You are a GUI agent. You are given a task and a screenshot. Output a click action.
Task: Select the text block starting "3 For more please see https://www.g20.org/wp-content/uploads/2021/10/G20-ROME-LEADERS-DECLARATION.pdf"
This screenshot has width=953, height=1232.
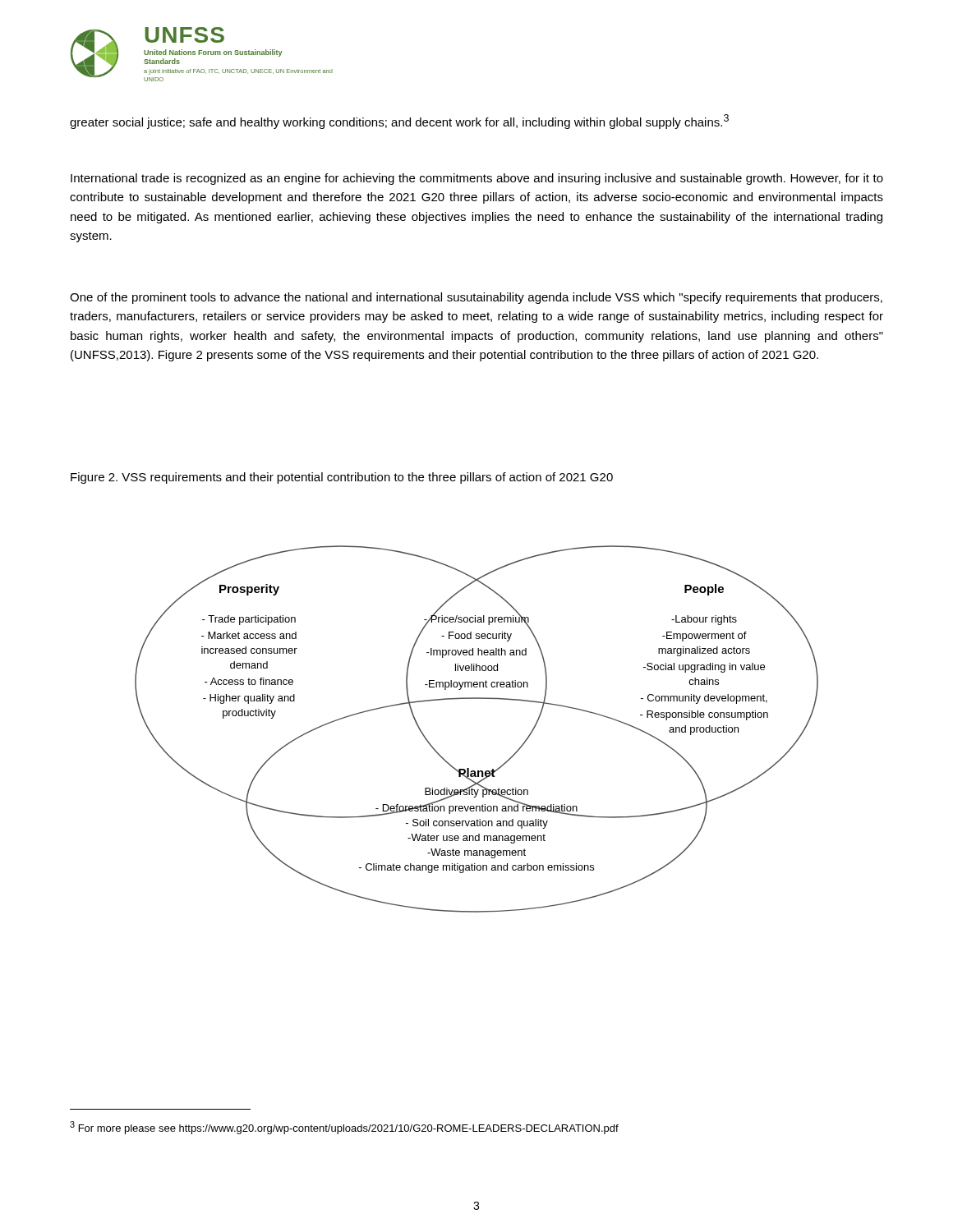pyautogui.click(x=344, y=1127)
